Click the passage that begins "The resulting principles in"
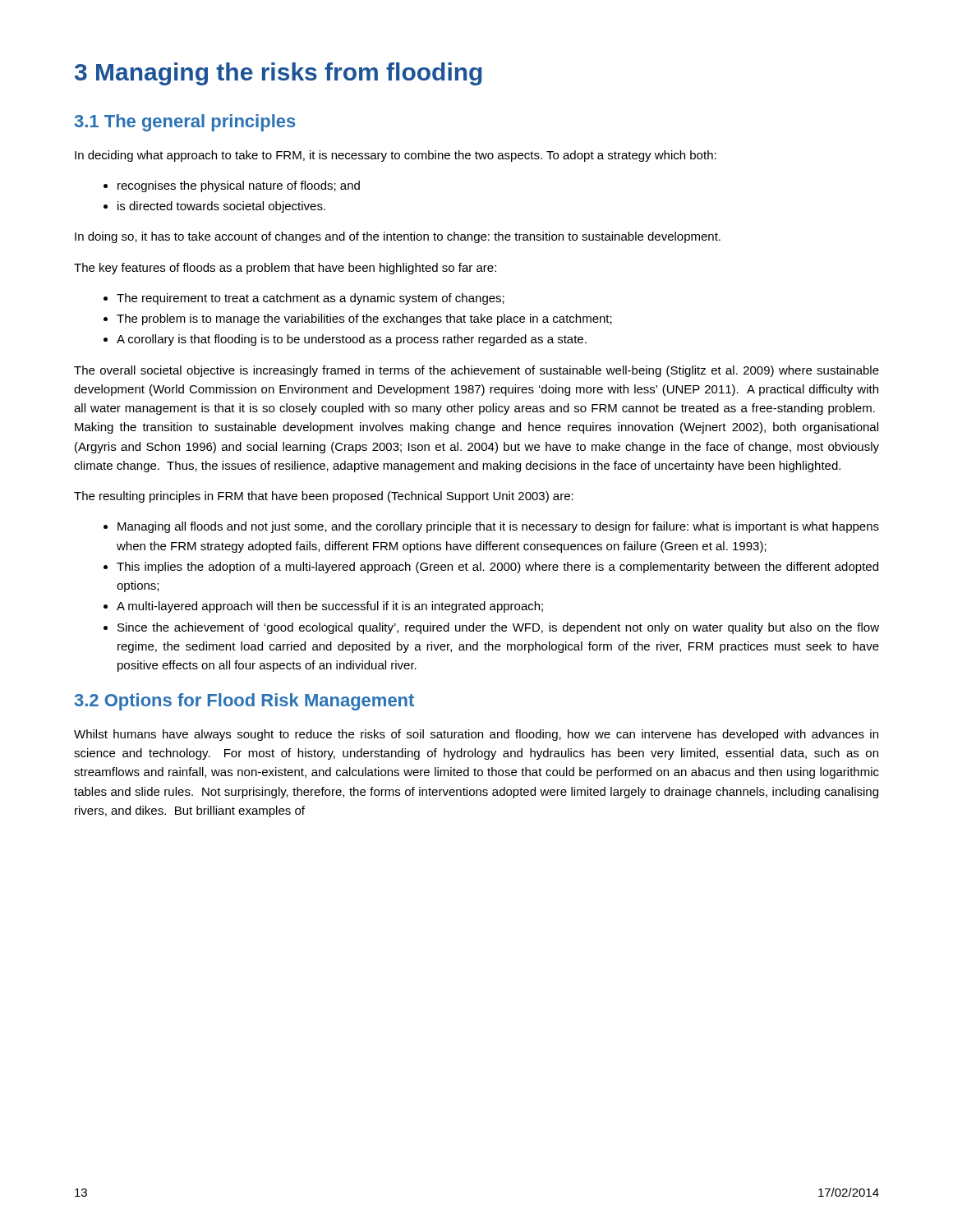The image size is (953, 1232). (324, 496)
